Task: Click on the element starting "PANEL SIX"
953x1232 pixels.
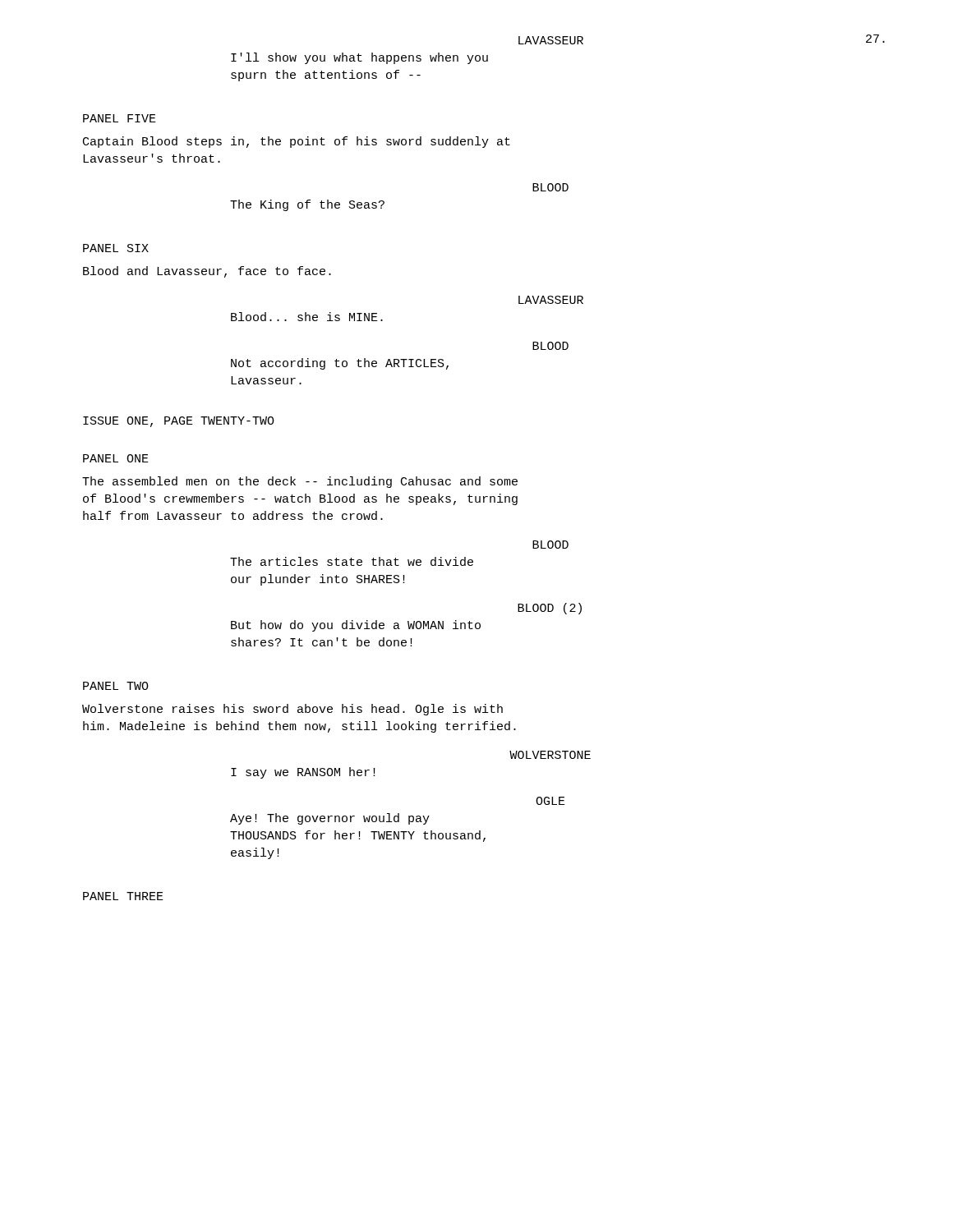Action: click(115, 249)
